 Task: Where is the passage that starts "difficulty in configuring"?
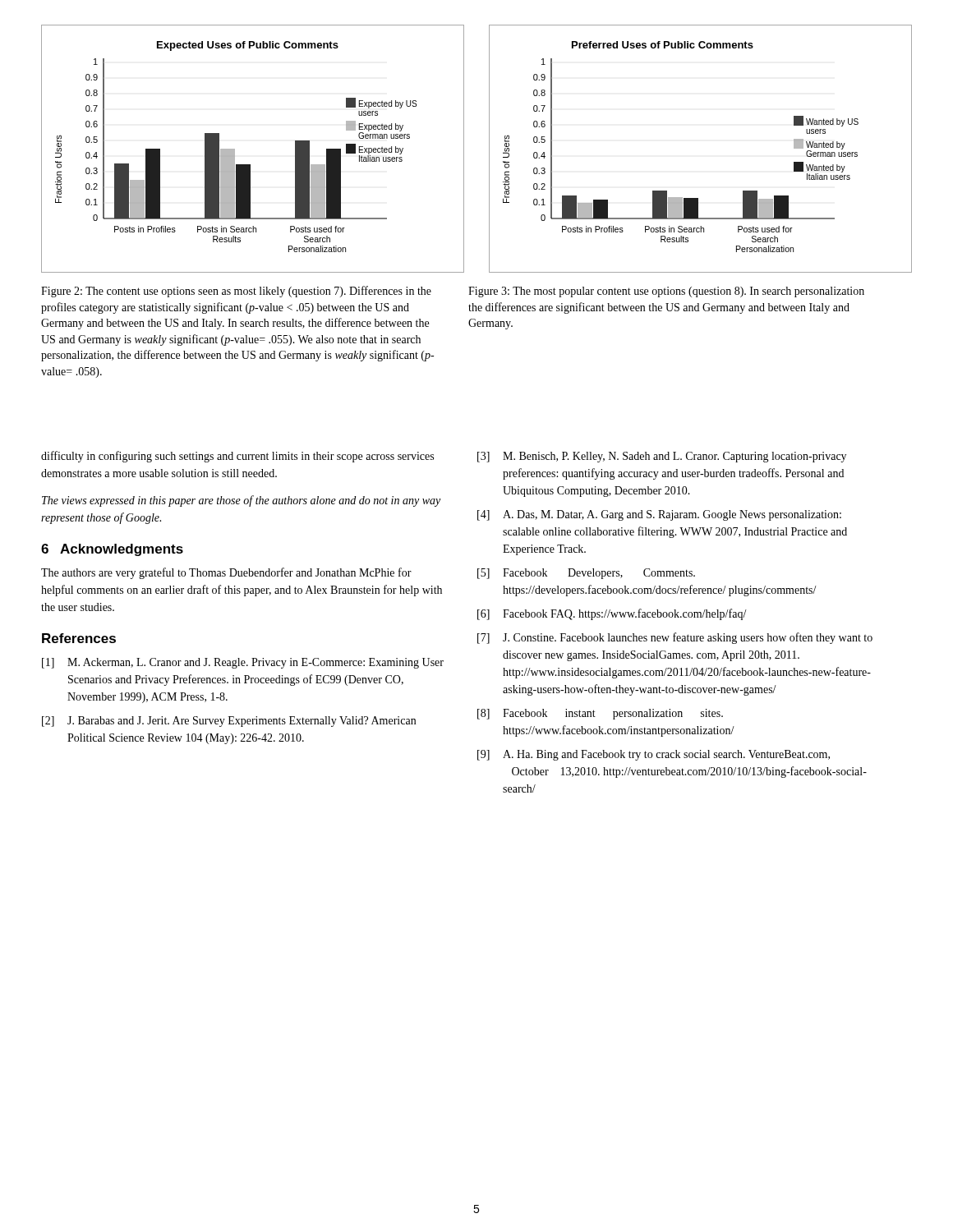coord(238,465)
